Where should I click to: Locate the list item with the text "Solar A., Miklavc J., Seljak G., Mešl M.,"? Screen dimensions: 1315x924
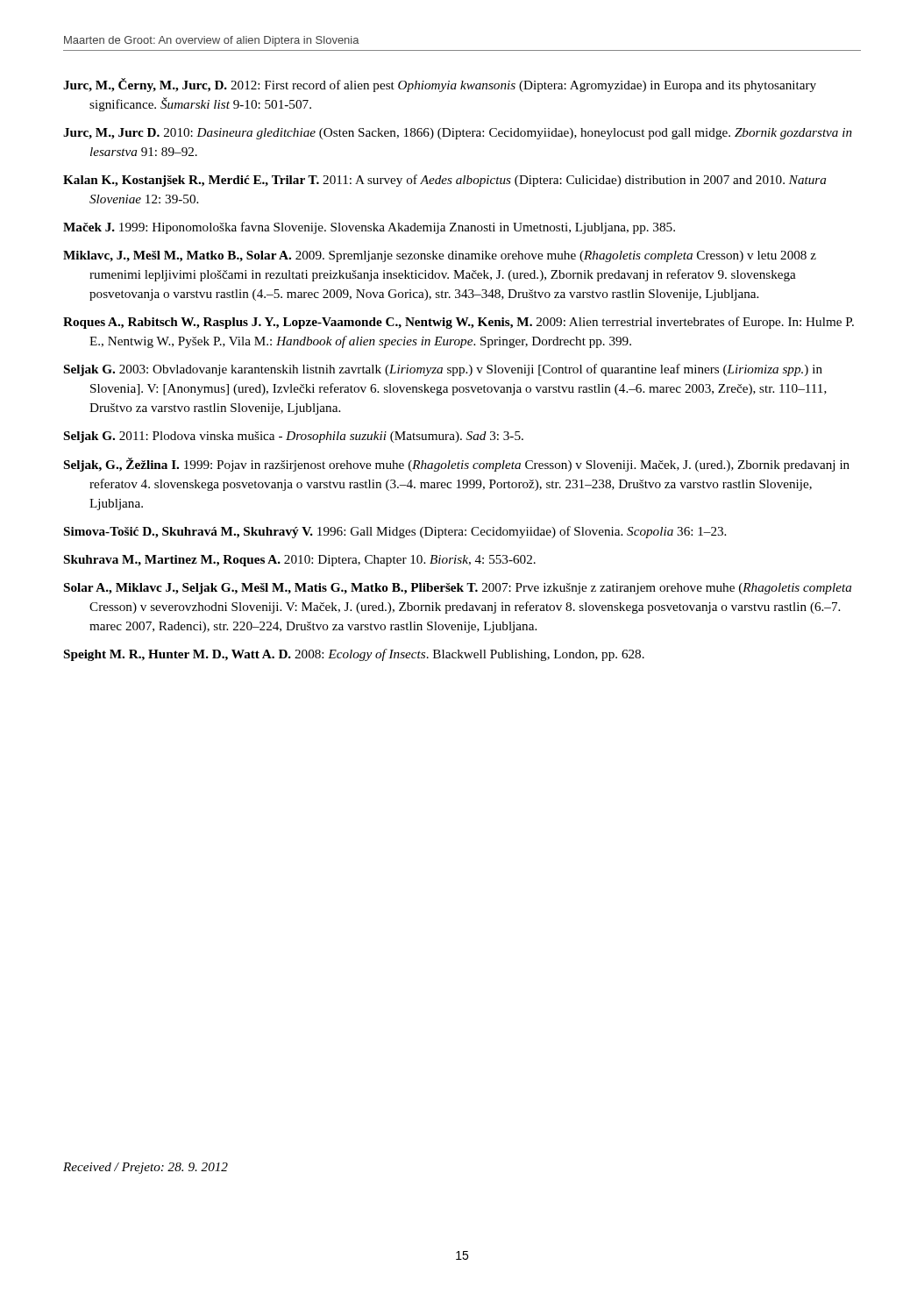(x=457, y=606)
